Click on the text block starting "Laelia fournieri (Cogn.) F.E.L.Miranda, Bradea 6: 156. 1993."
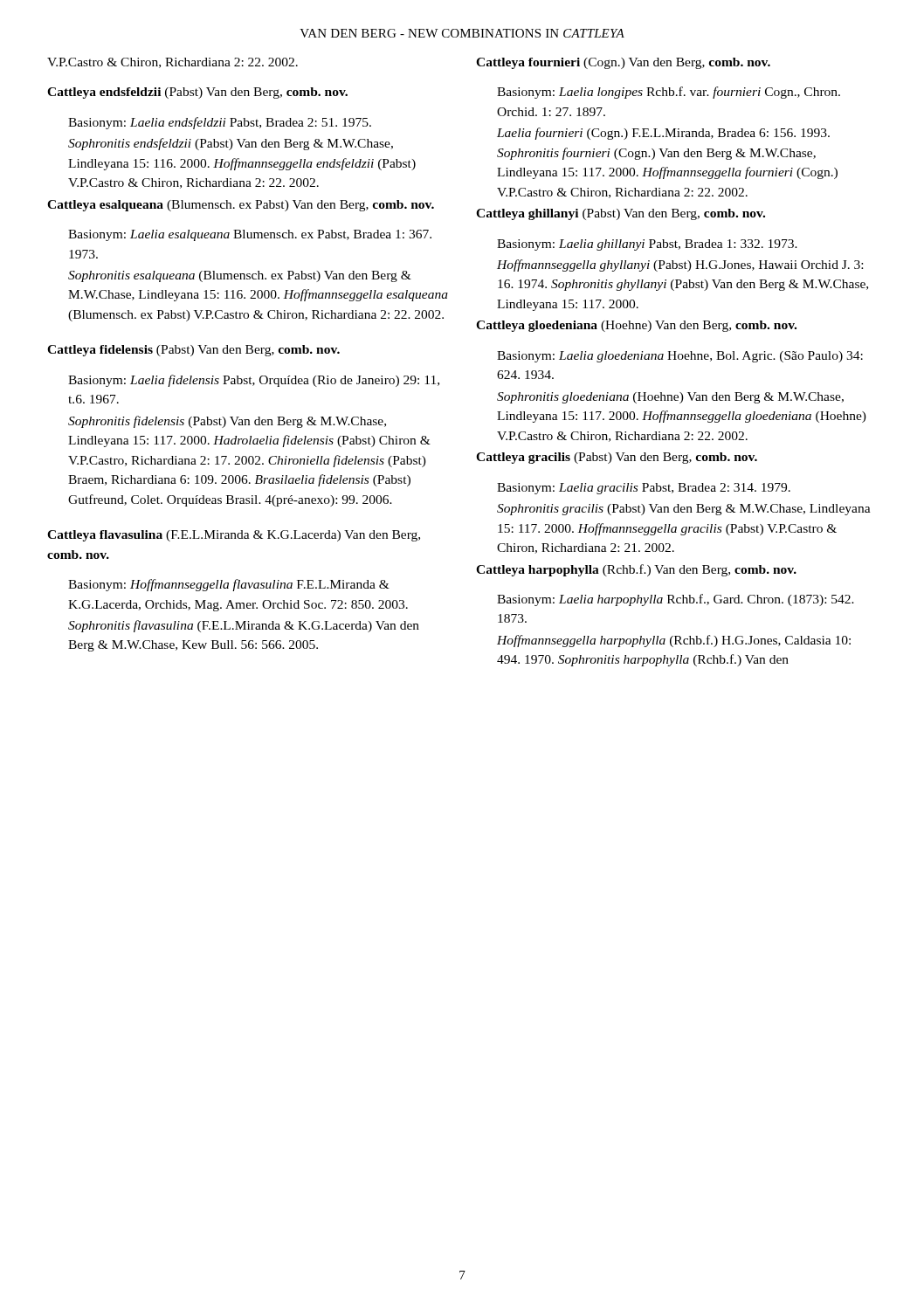The width and height of the screenshot is (924, 1310). [668, 162]
